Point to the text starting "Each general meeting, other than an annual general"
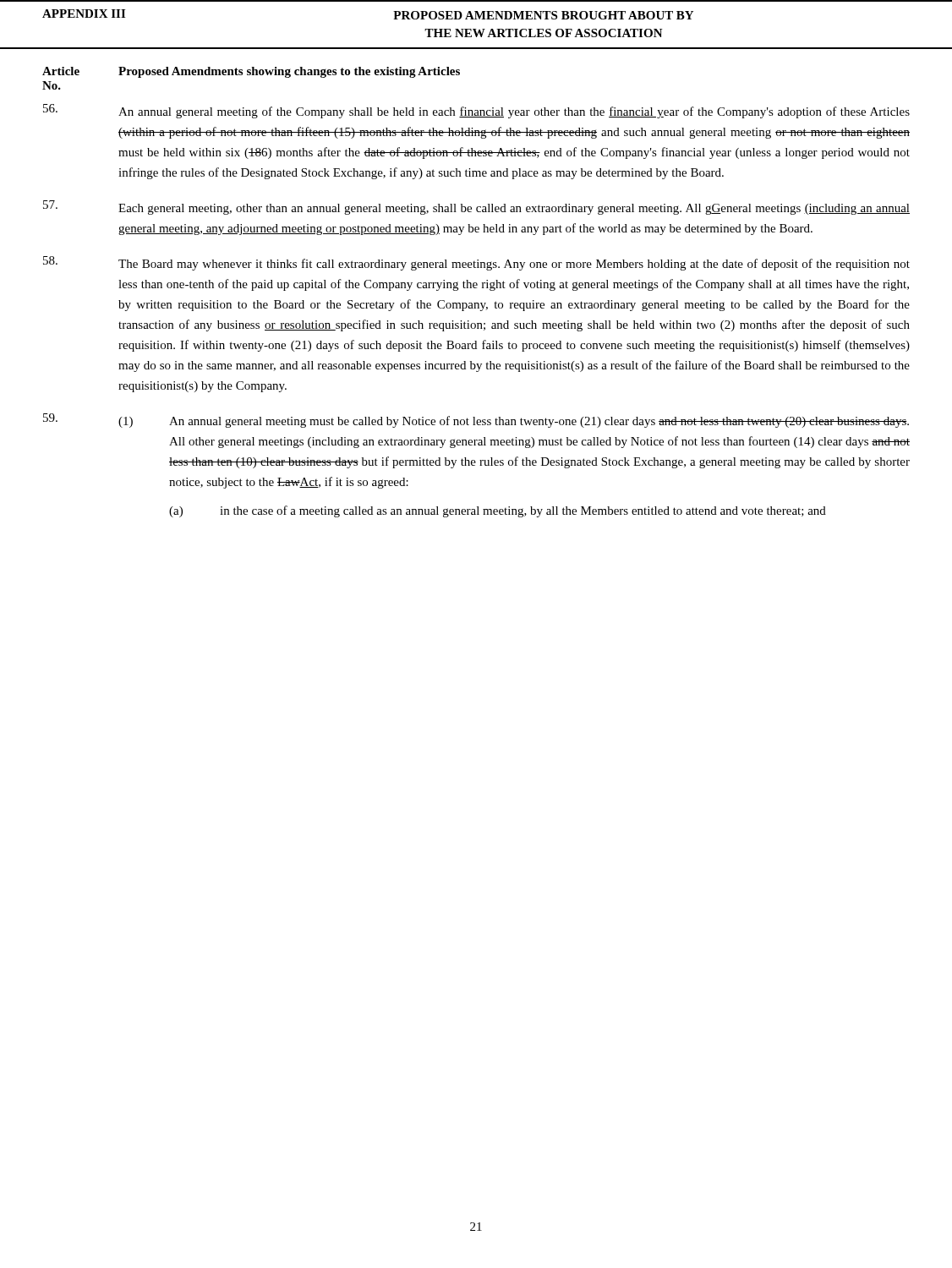The width and height of the screenshot is (952, 1268). coord(476,218)
